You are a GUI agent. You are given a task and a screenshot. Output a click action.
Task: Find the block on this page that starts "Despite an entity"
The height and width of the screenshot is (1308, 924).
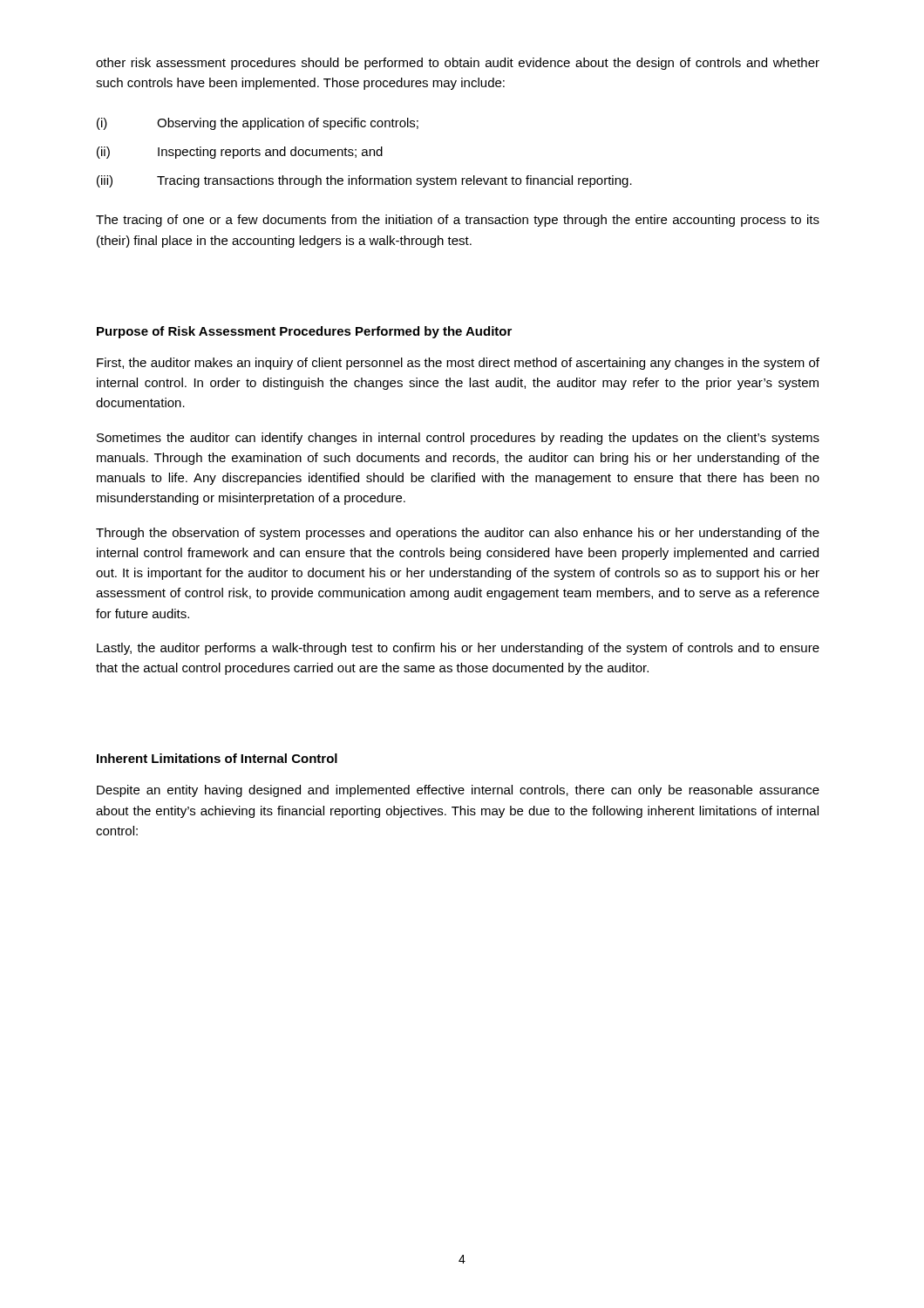click(458, 810)
